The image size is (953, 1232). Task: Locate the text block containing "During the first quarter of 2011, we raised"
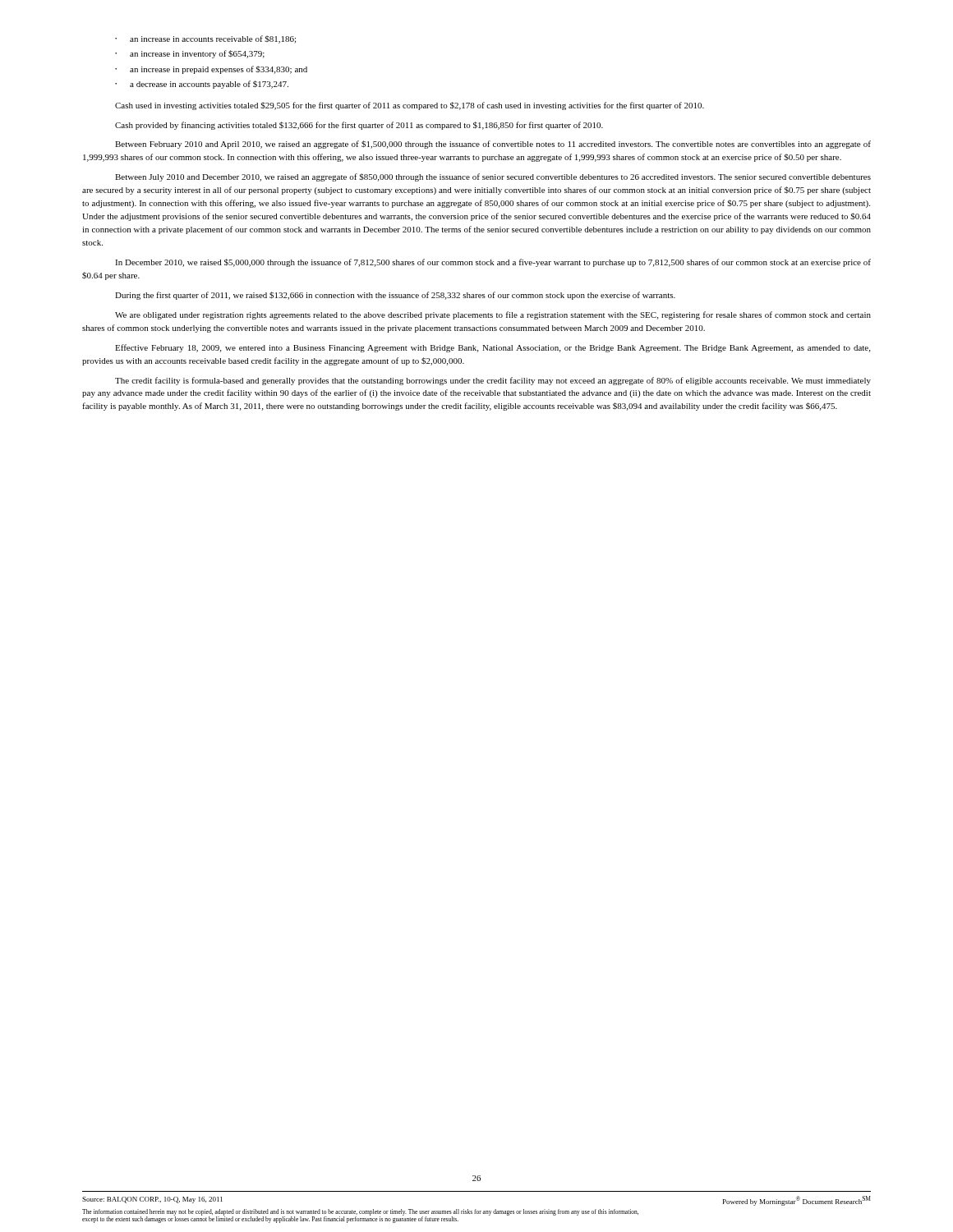pos(395,295)
